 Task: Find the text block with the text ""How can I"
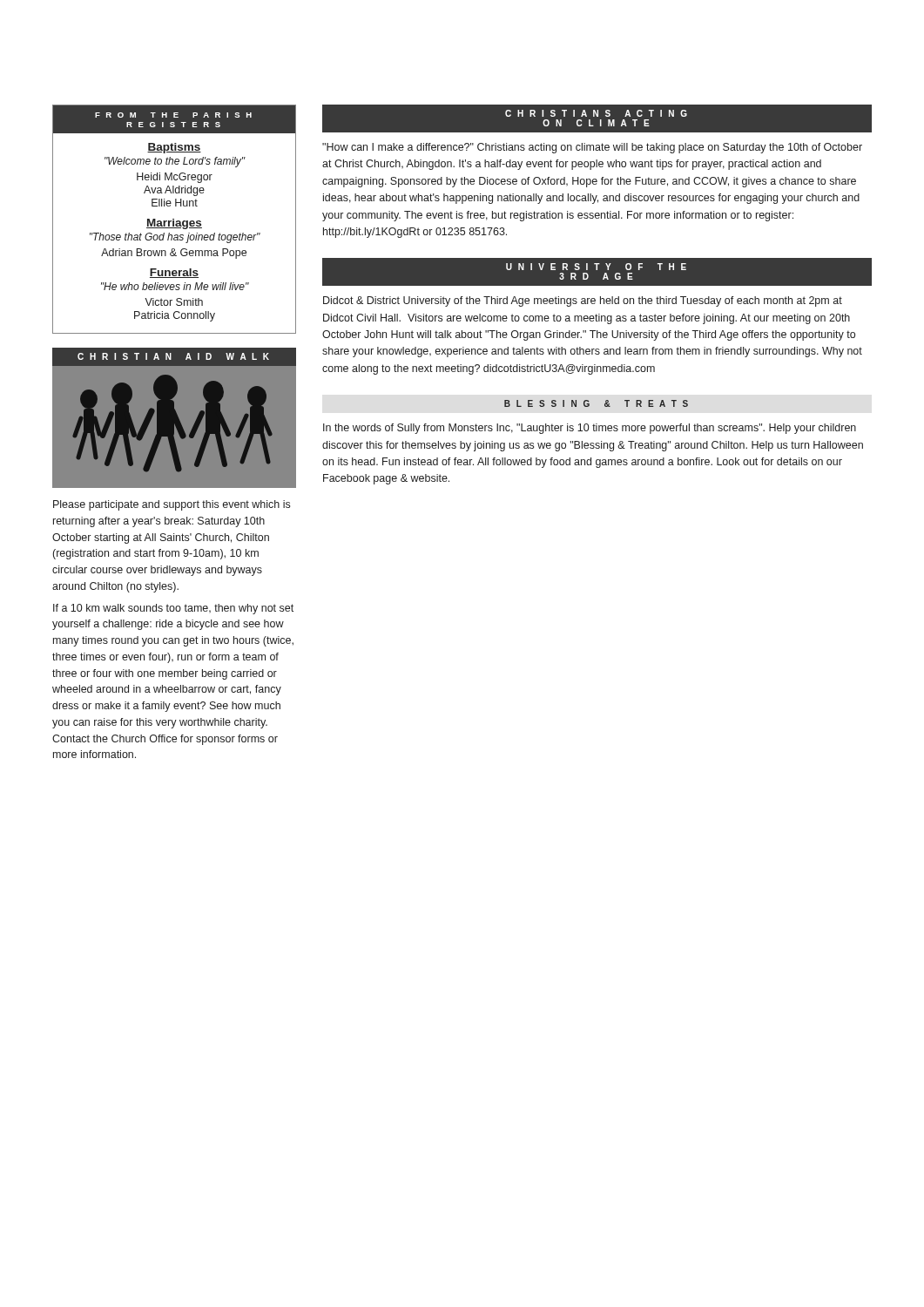click(x=592, y=189)
